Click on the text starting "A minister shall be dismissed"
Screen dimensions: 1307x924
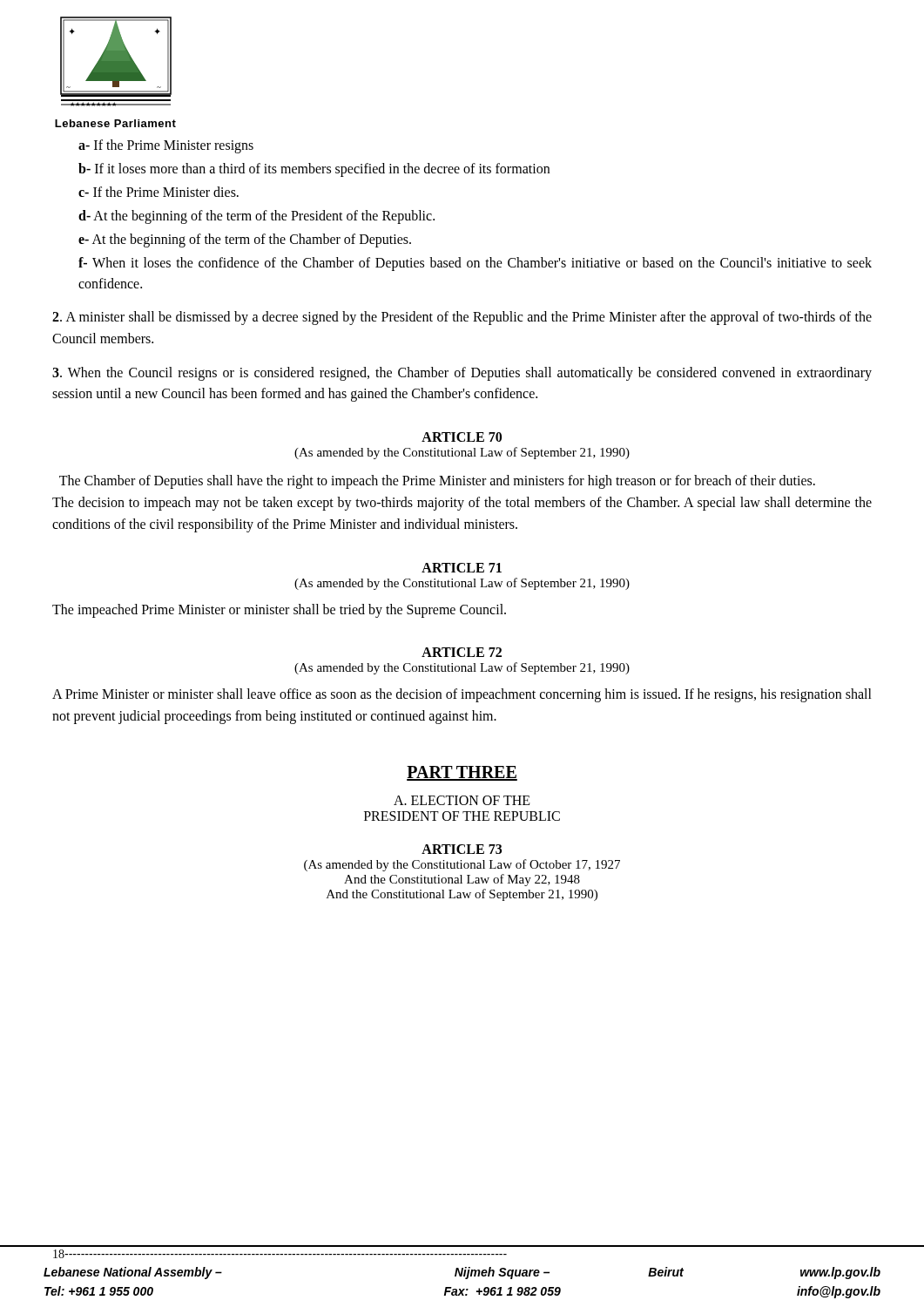tap(462, 328)
